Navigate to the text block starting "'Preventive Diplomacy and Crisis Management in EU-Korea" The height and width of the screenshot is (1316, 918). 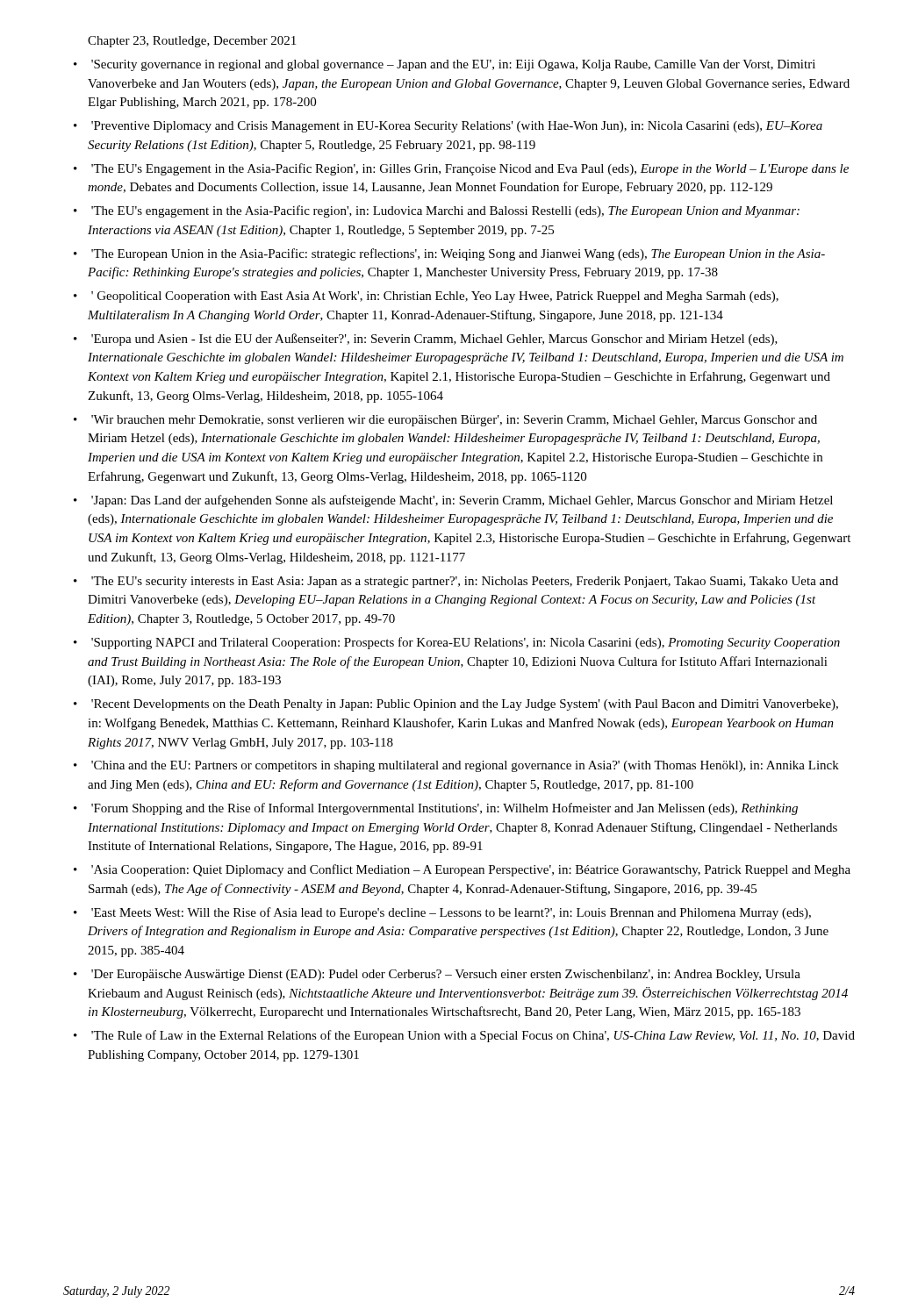tap(455, 135)
